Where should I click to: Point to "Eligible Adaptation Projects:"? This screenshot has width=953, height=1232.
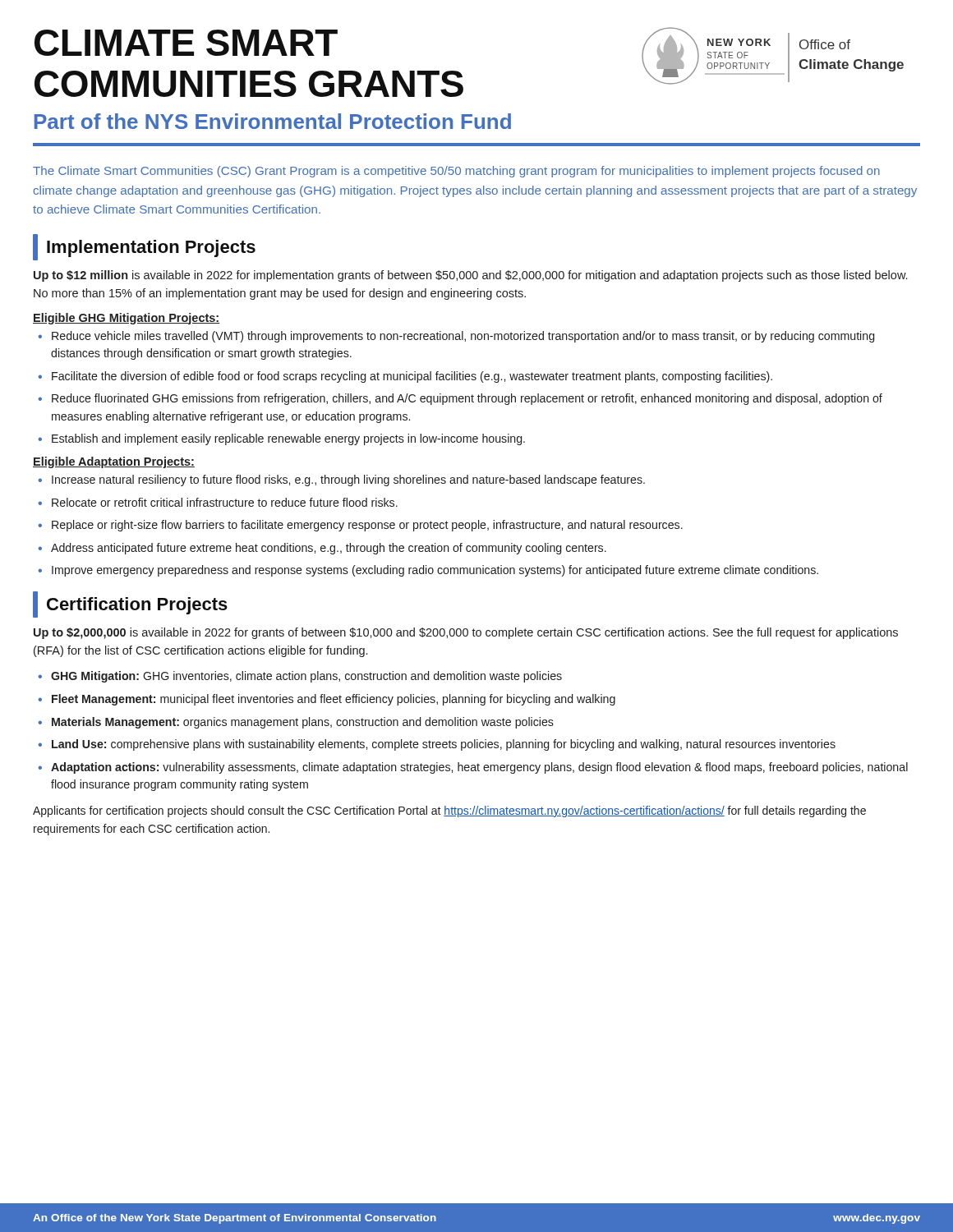point(114,462)
